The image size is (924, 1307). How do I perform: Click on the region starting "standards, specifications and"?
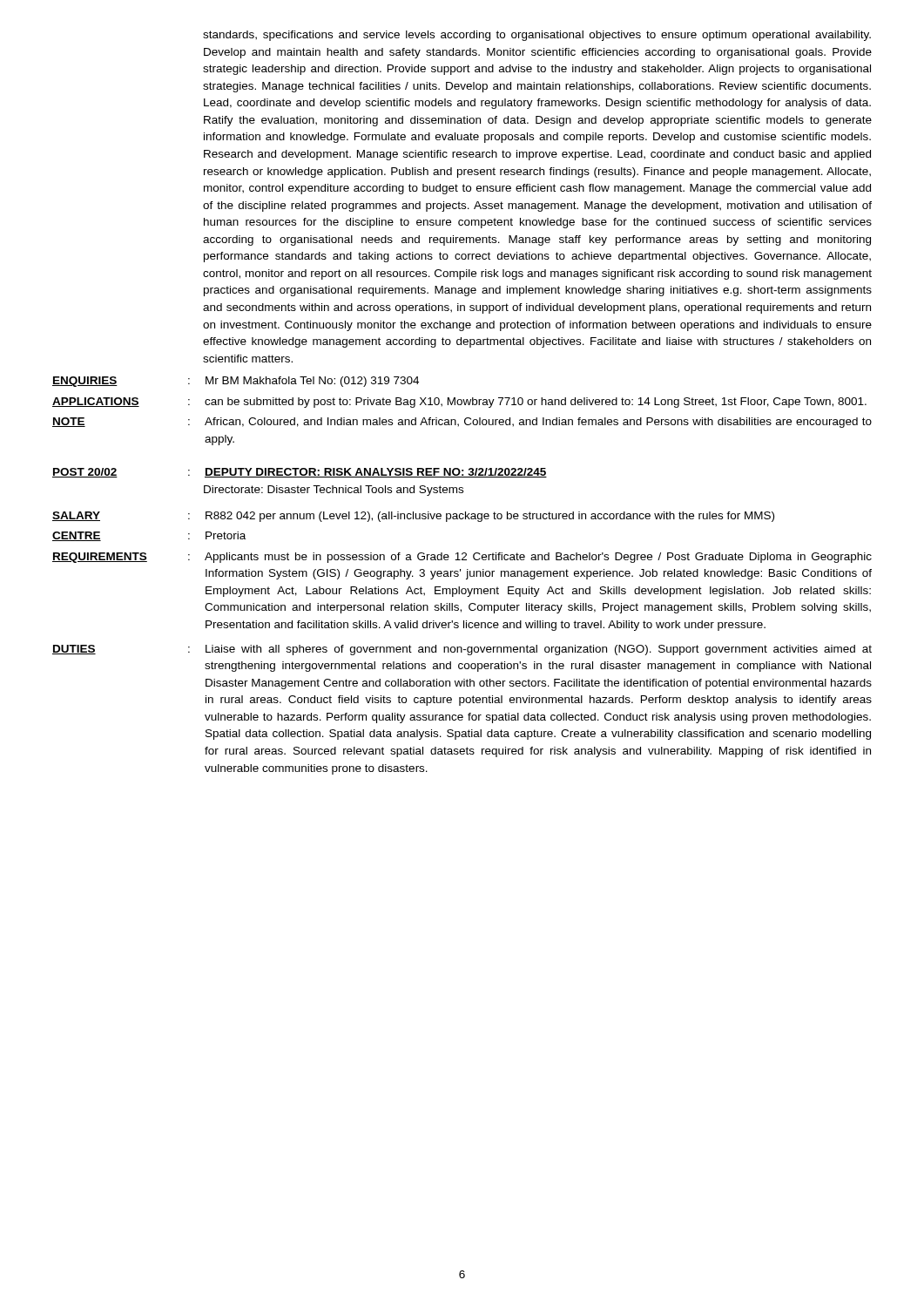537,196
